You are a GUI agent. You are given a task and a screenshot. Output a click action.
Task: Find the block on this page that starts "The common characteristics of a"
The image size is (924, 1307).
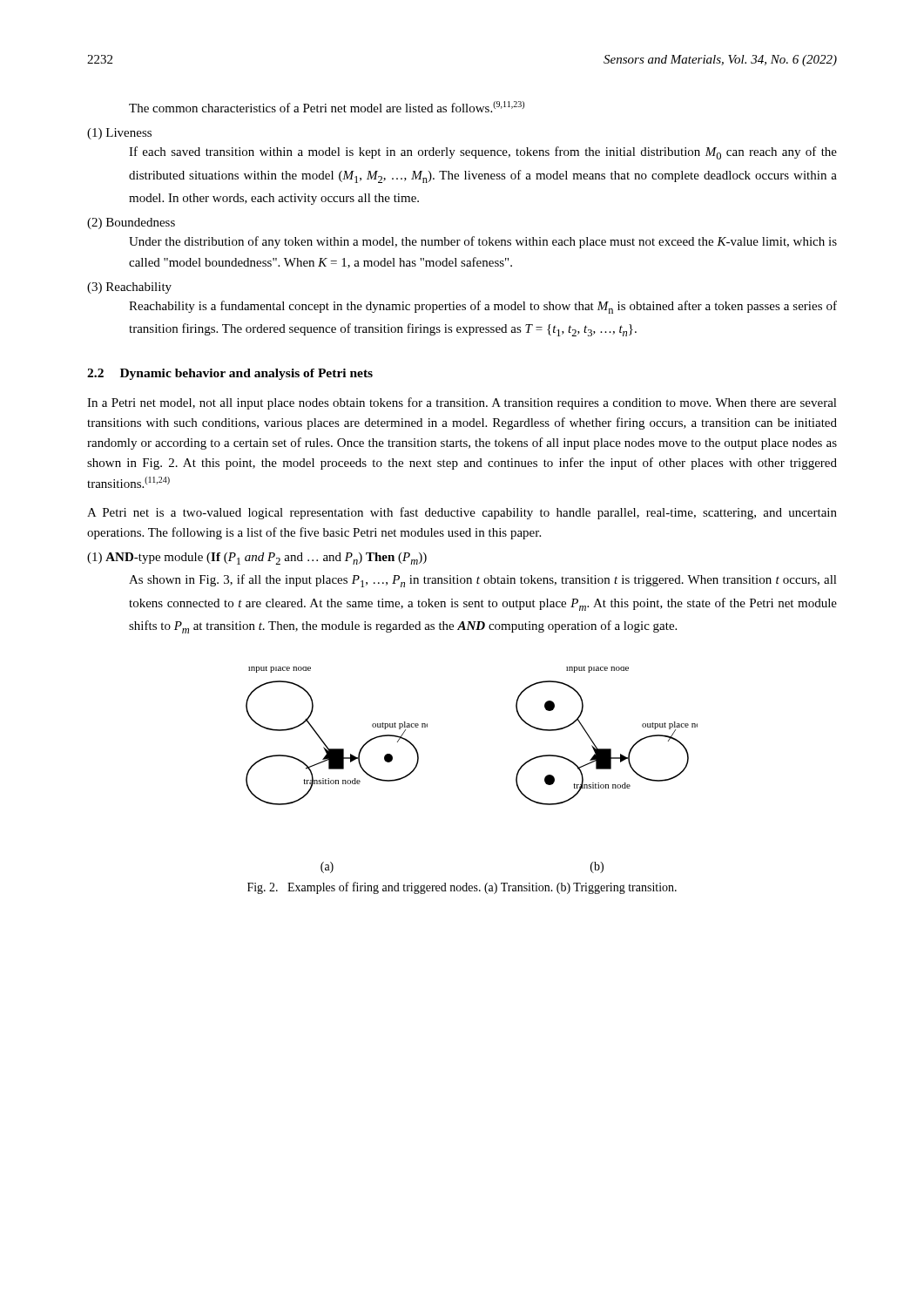(x=327, y=107)
